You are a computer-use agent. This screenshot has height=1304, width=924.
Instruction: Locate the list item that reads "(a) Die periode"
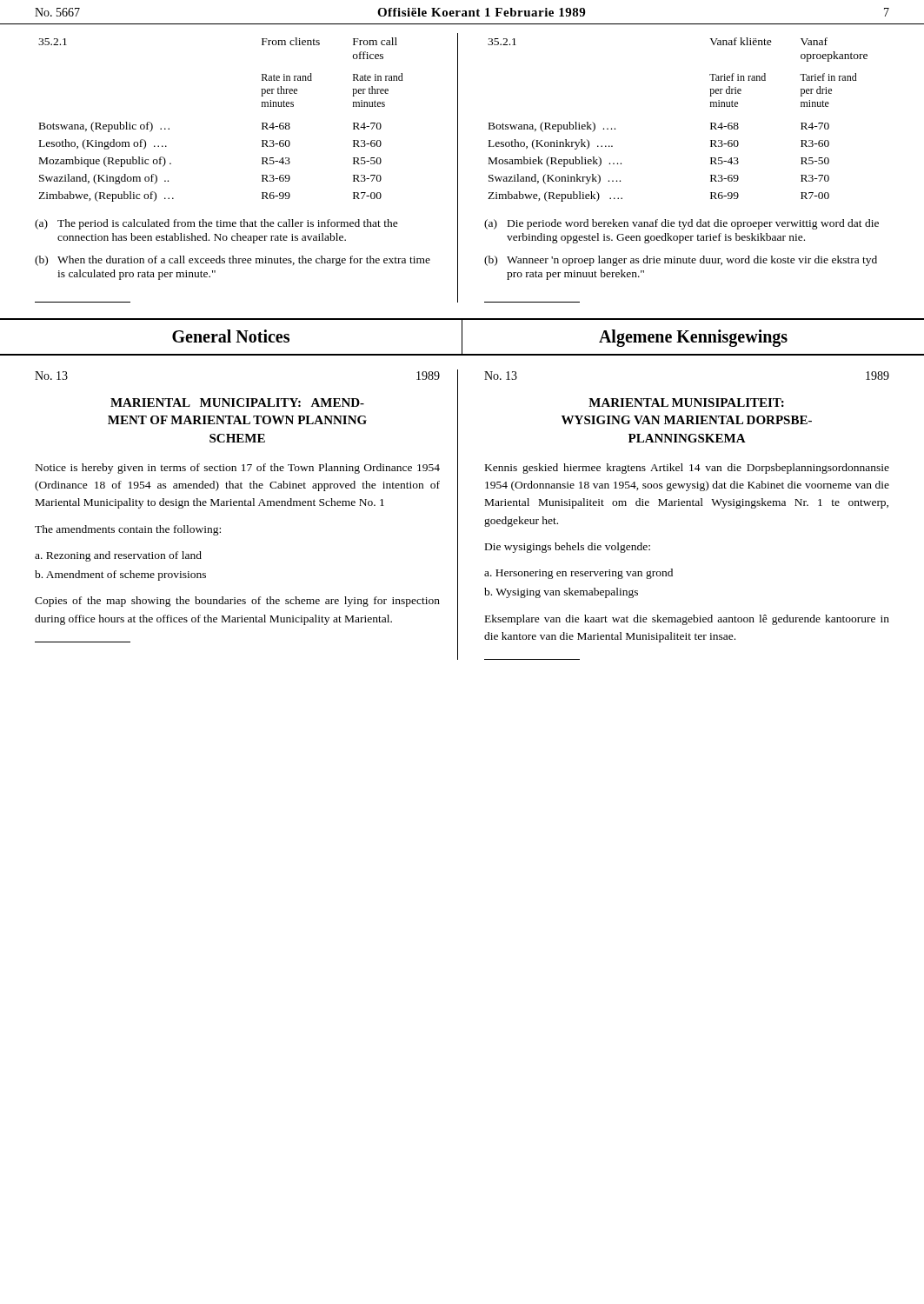[687, 230]
